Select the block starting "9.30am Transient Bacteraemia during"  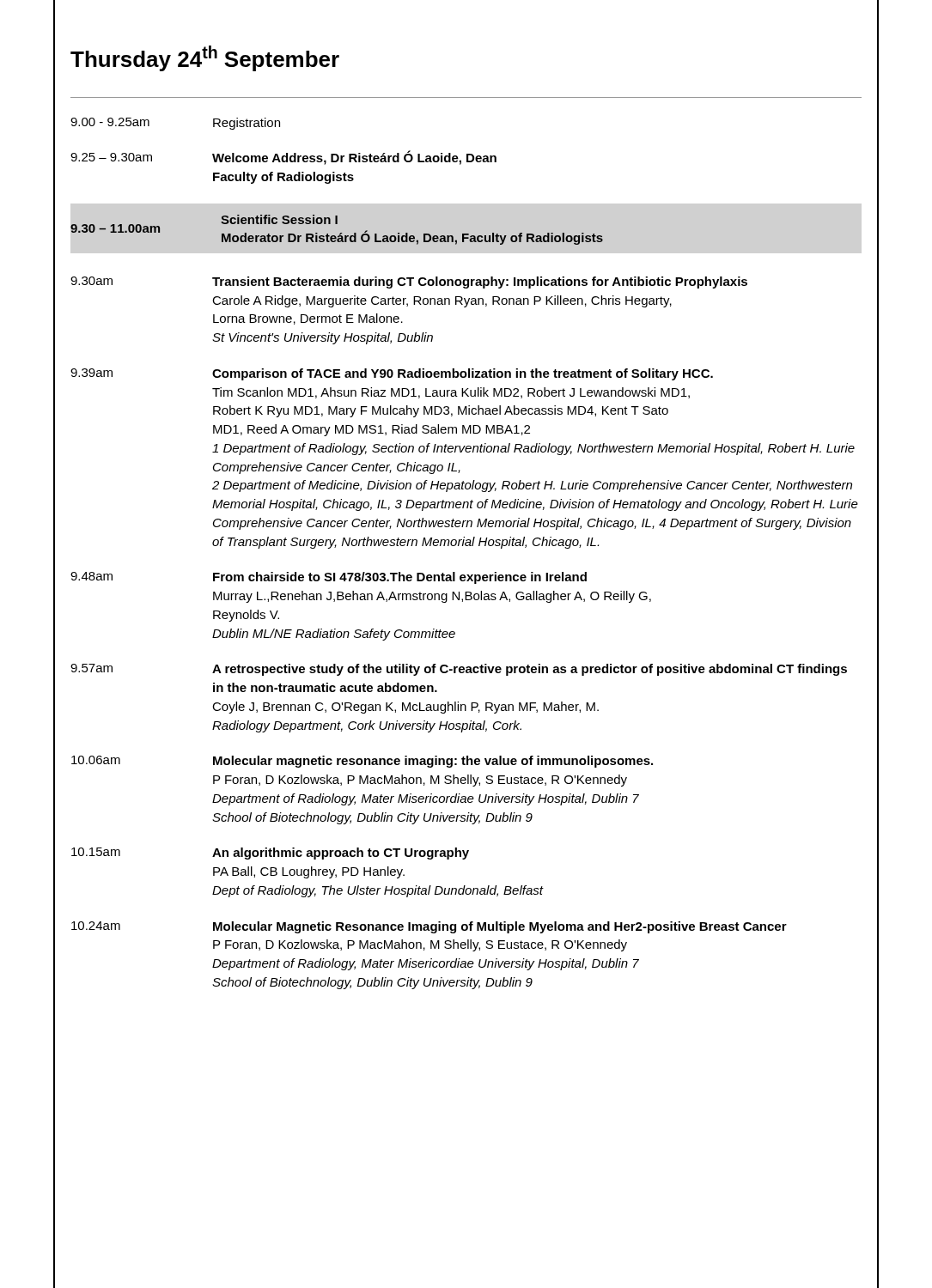(466, 310)
